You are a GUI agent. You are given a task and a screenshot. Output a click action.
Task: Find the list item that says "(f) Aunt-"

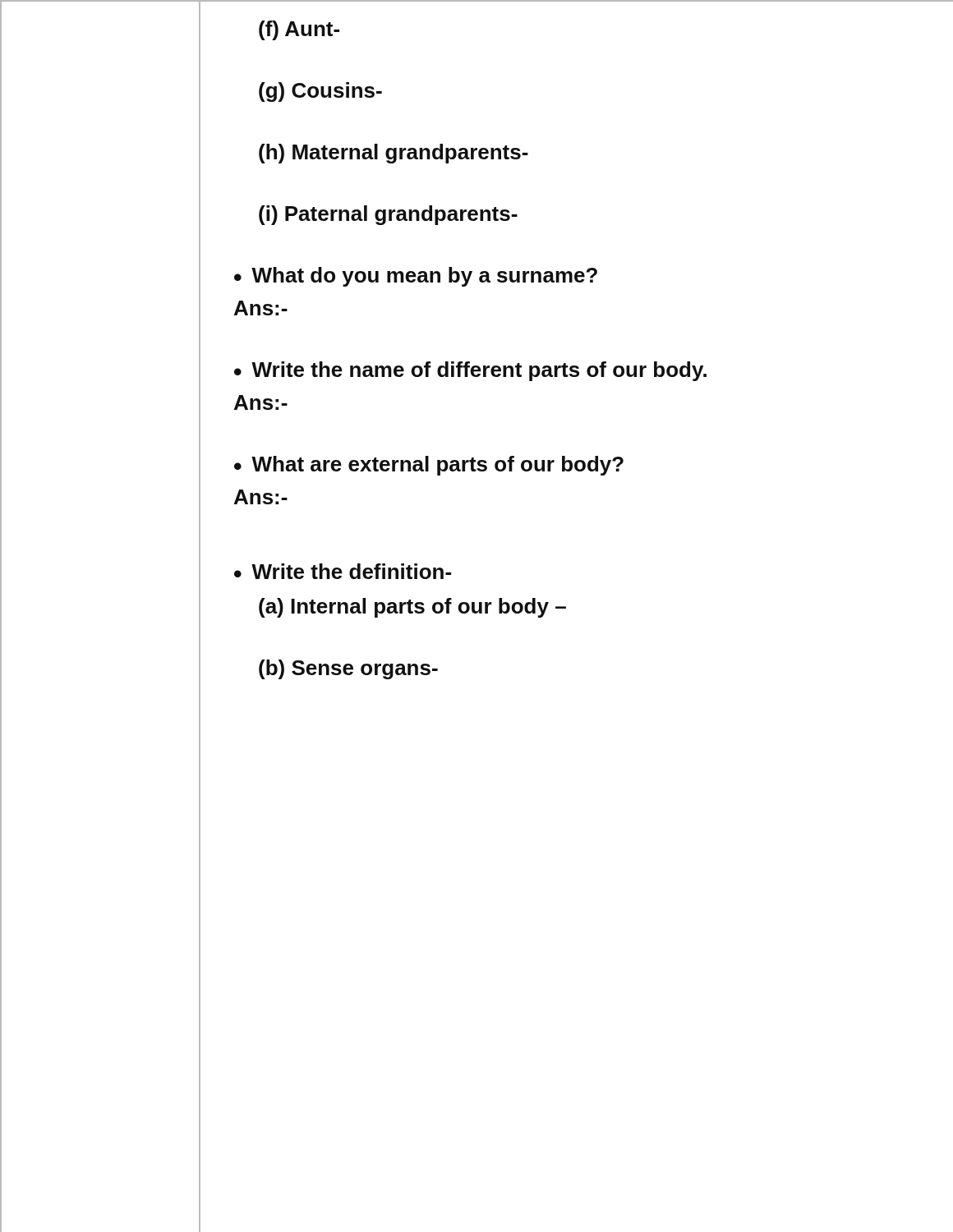pos(299,30)
